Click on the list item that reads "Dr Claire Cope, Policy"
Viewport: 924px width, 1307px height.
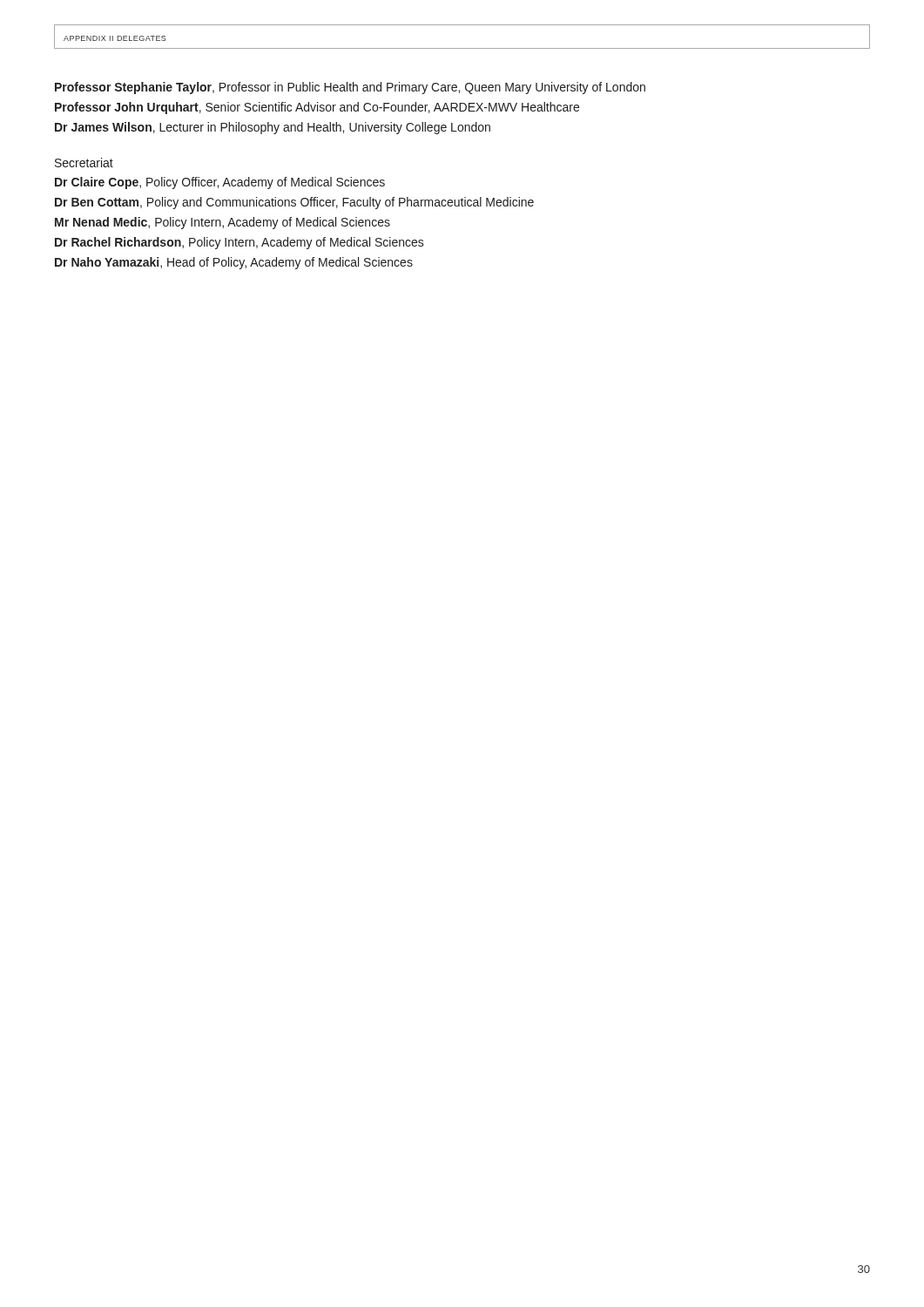(220, 182)
